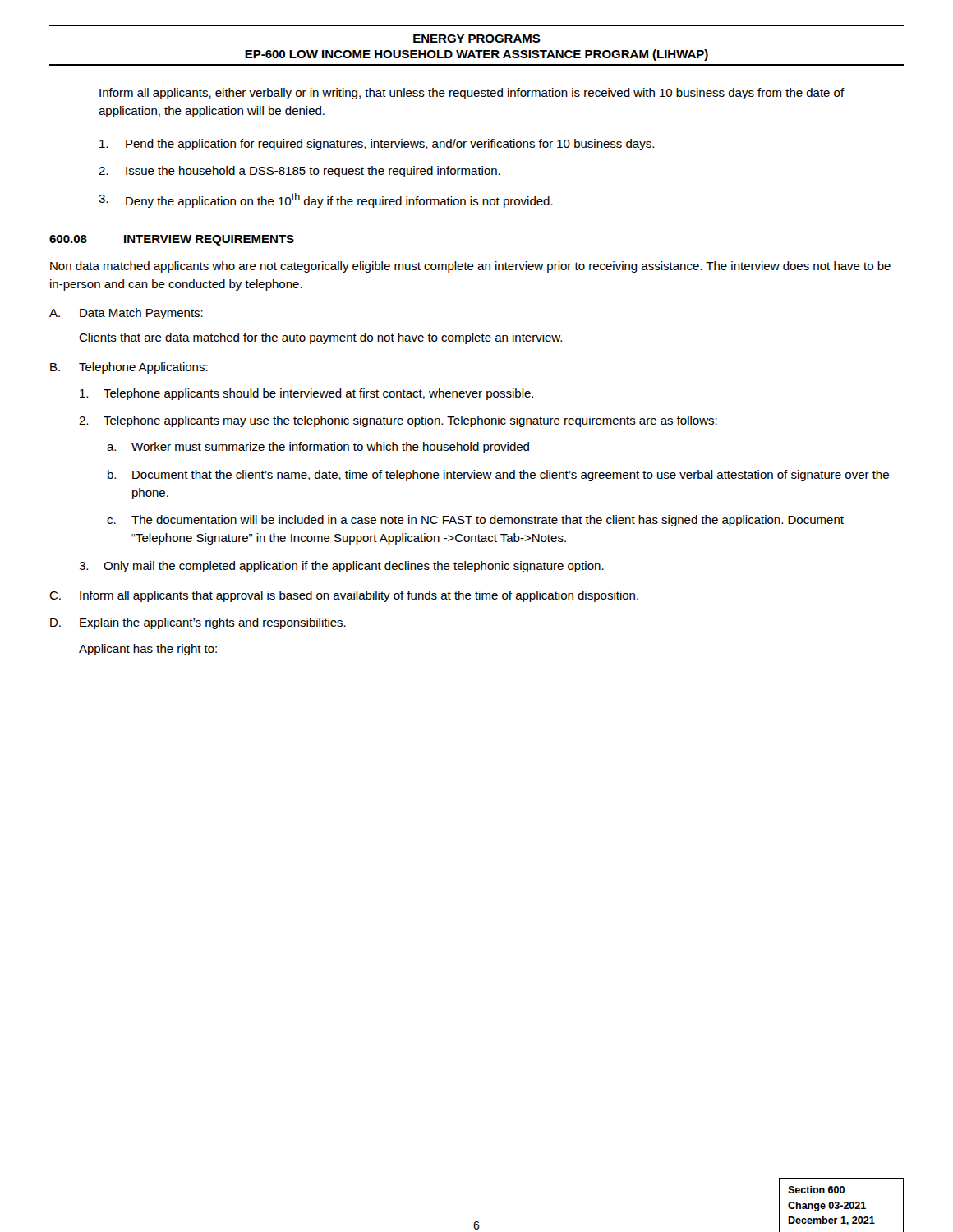Click on the text block that reads "Non data matched applicants who are not"

click(x=470, y=274)
